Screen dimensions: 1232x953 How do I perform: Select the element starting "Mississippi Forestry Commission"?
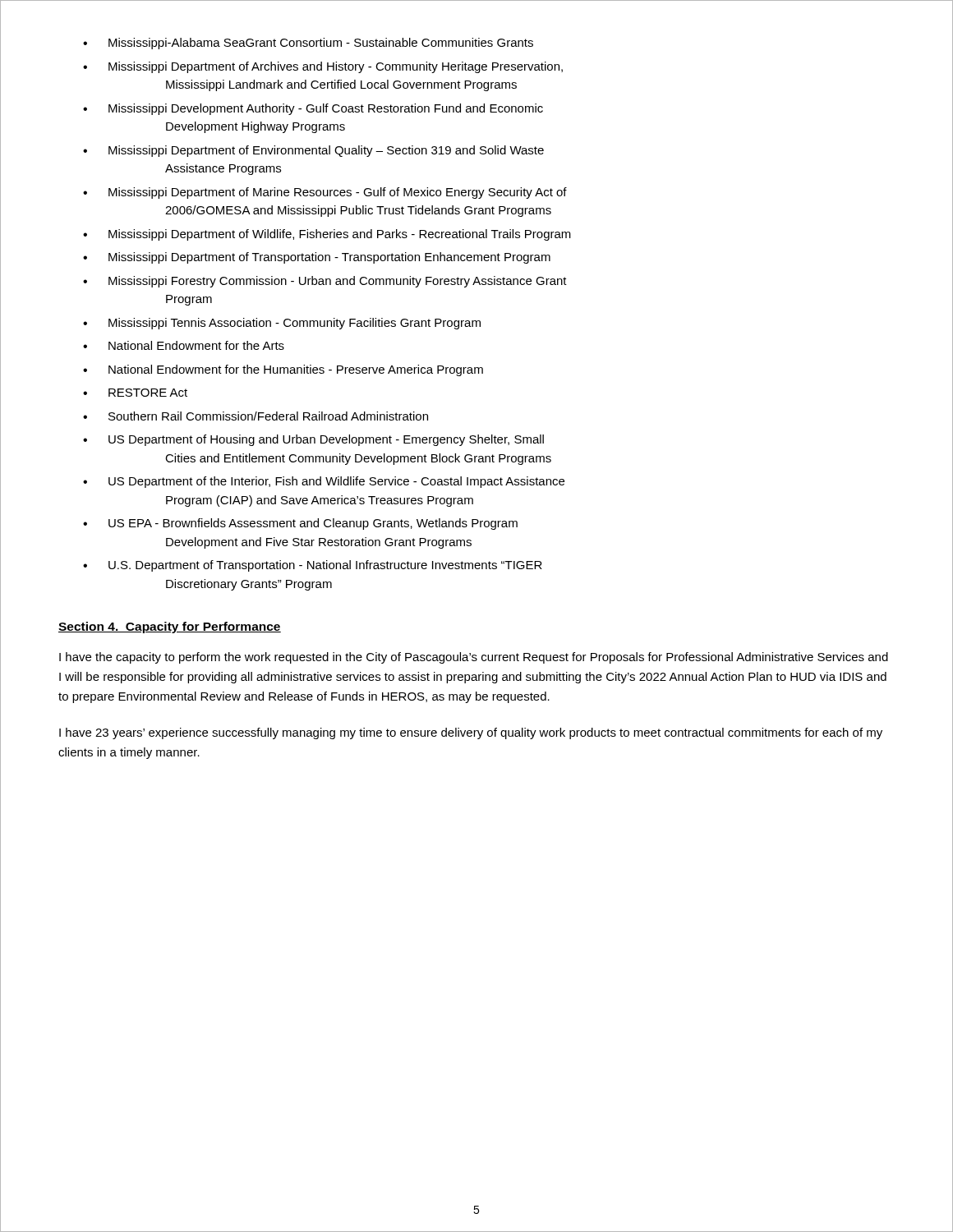click(489, 290)
